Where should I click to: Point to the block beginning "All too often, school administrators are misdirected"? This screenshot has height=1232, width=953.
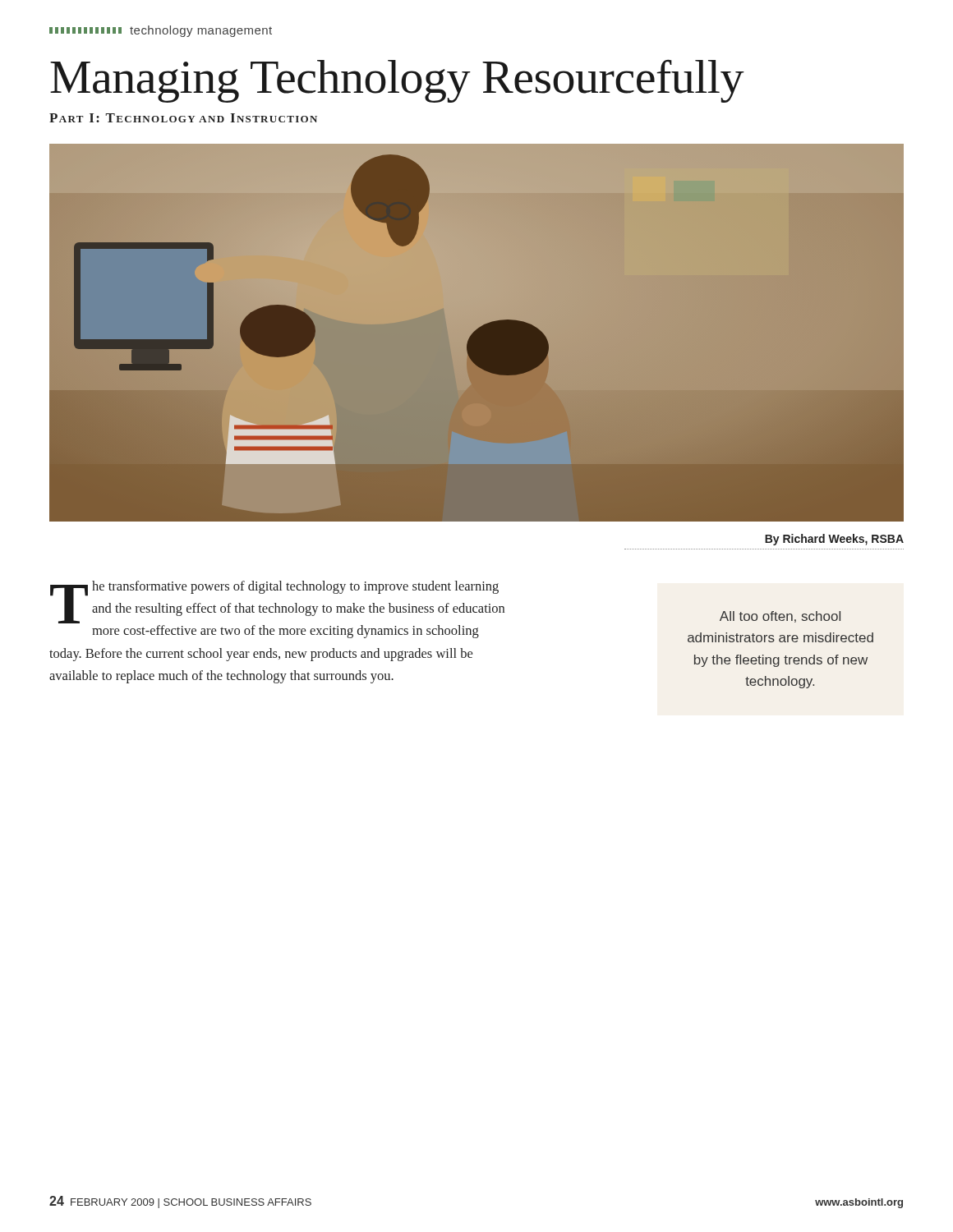point(780,649)
